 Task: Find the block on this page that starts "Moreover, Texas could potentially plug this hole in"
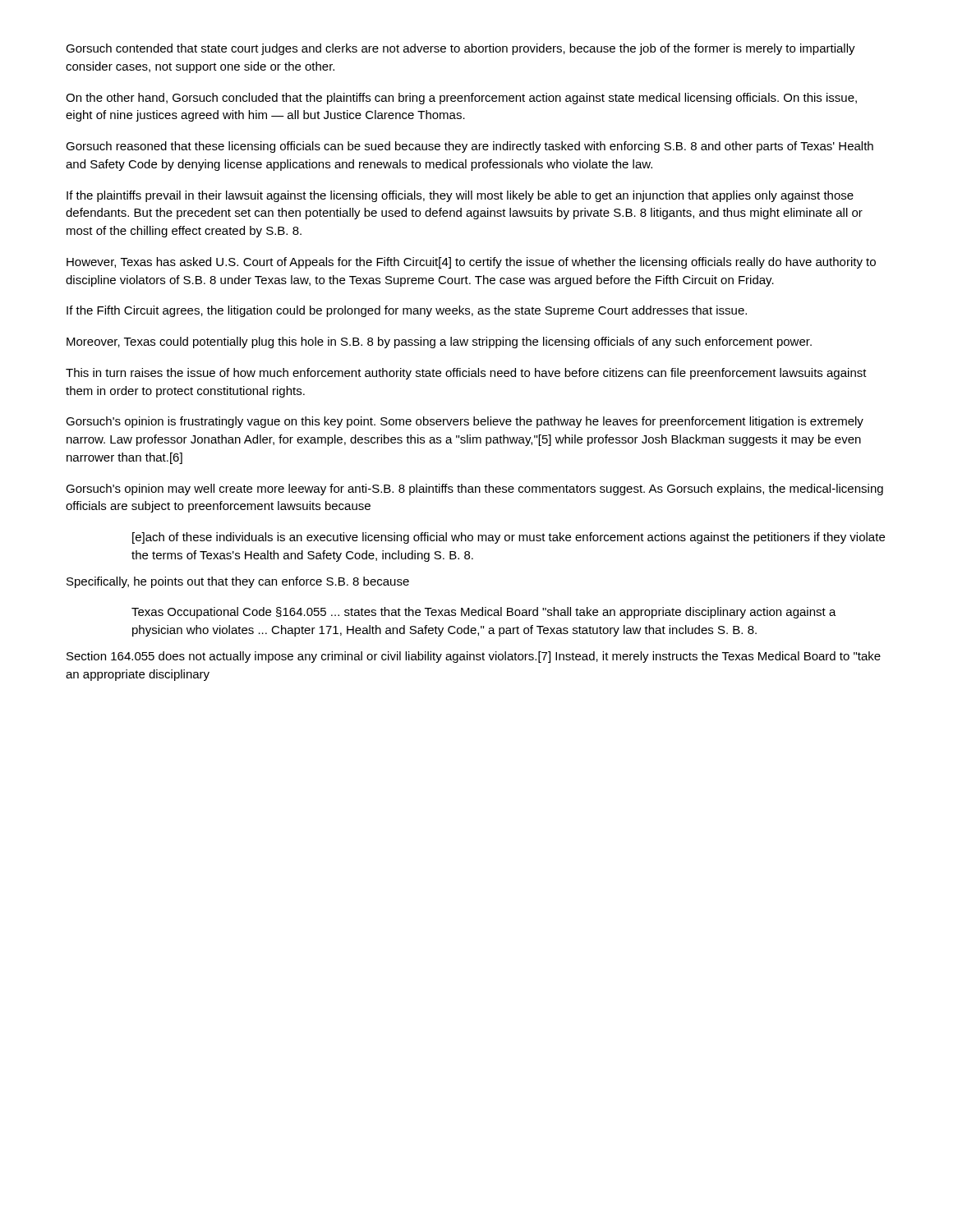439,341
